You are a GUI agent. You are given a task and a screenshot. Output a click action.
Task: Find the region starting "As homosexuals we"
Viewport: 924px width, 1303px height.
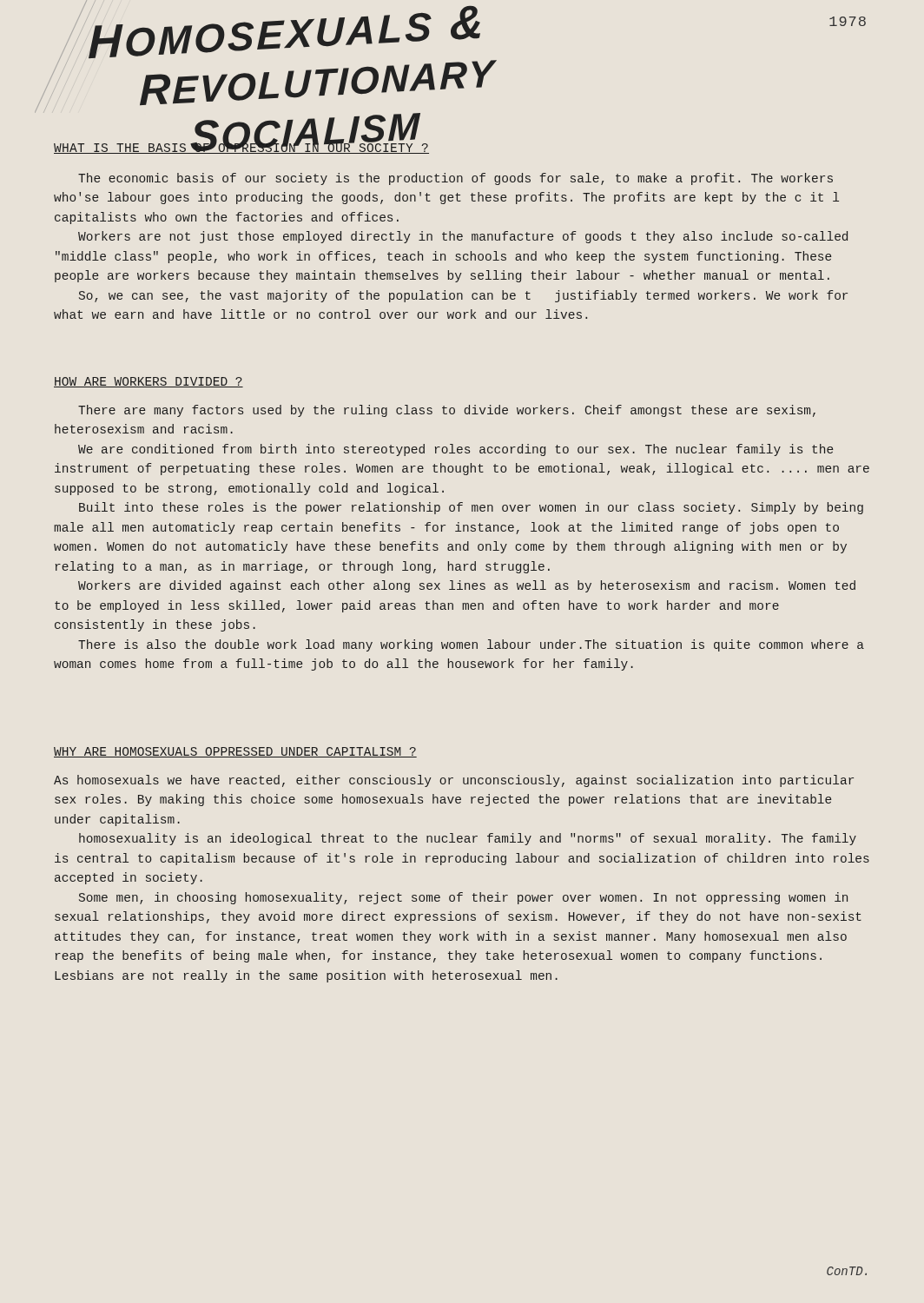454,781
